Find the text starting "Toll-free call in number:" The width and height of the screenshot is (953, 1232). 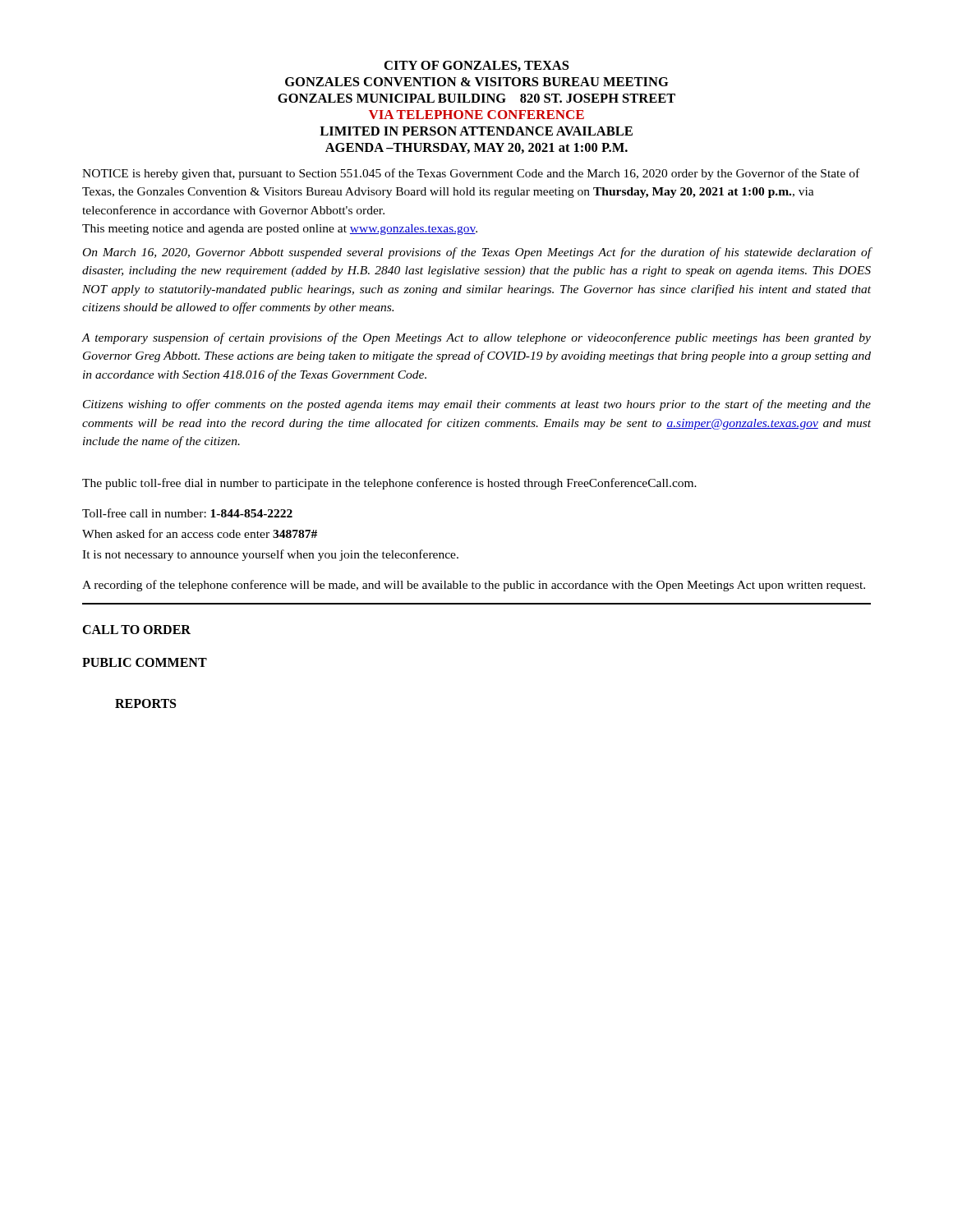(x=271, y=533)
